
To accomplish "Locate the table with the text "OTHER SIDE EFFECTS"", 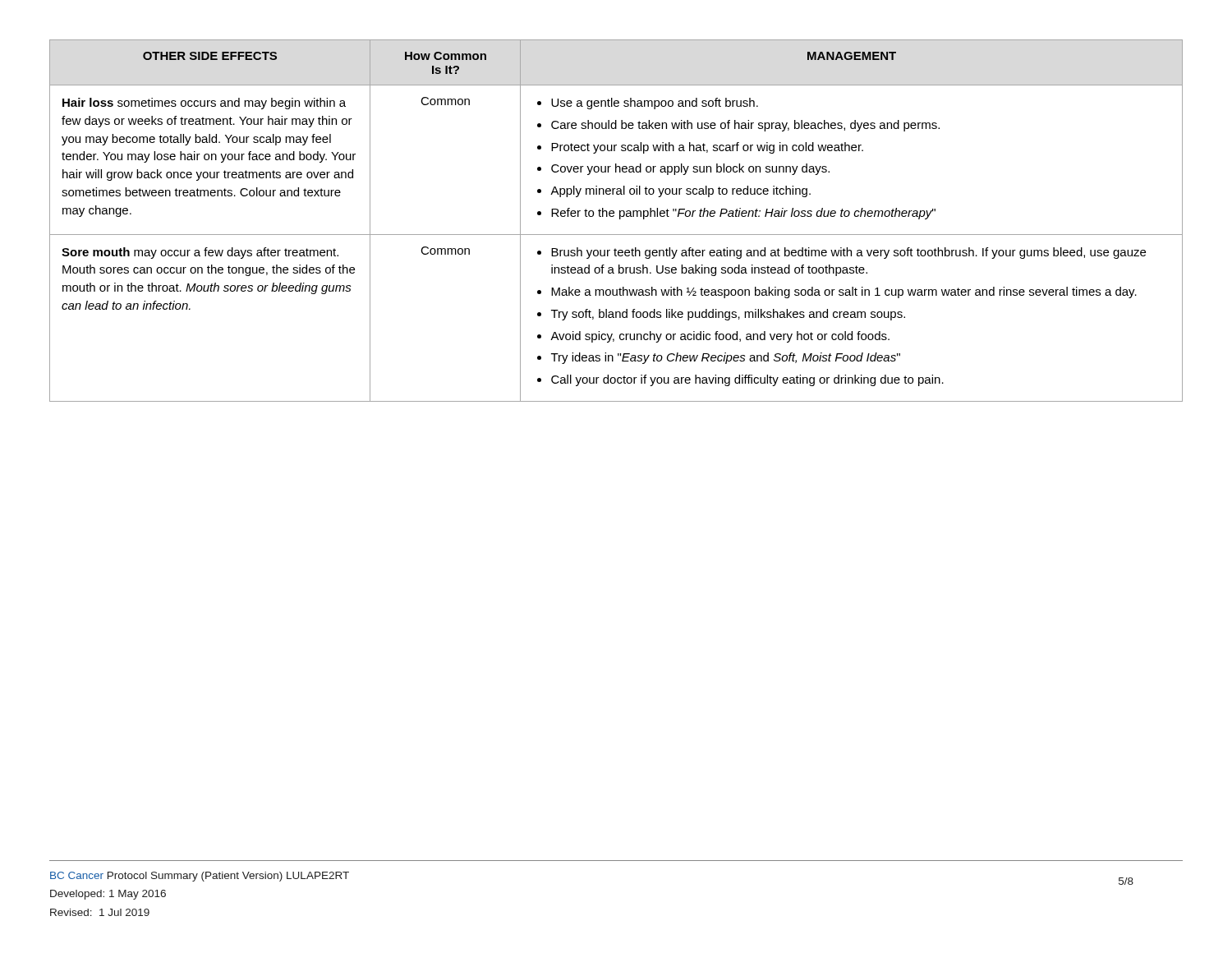I will click(x=616, y=220).
